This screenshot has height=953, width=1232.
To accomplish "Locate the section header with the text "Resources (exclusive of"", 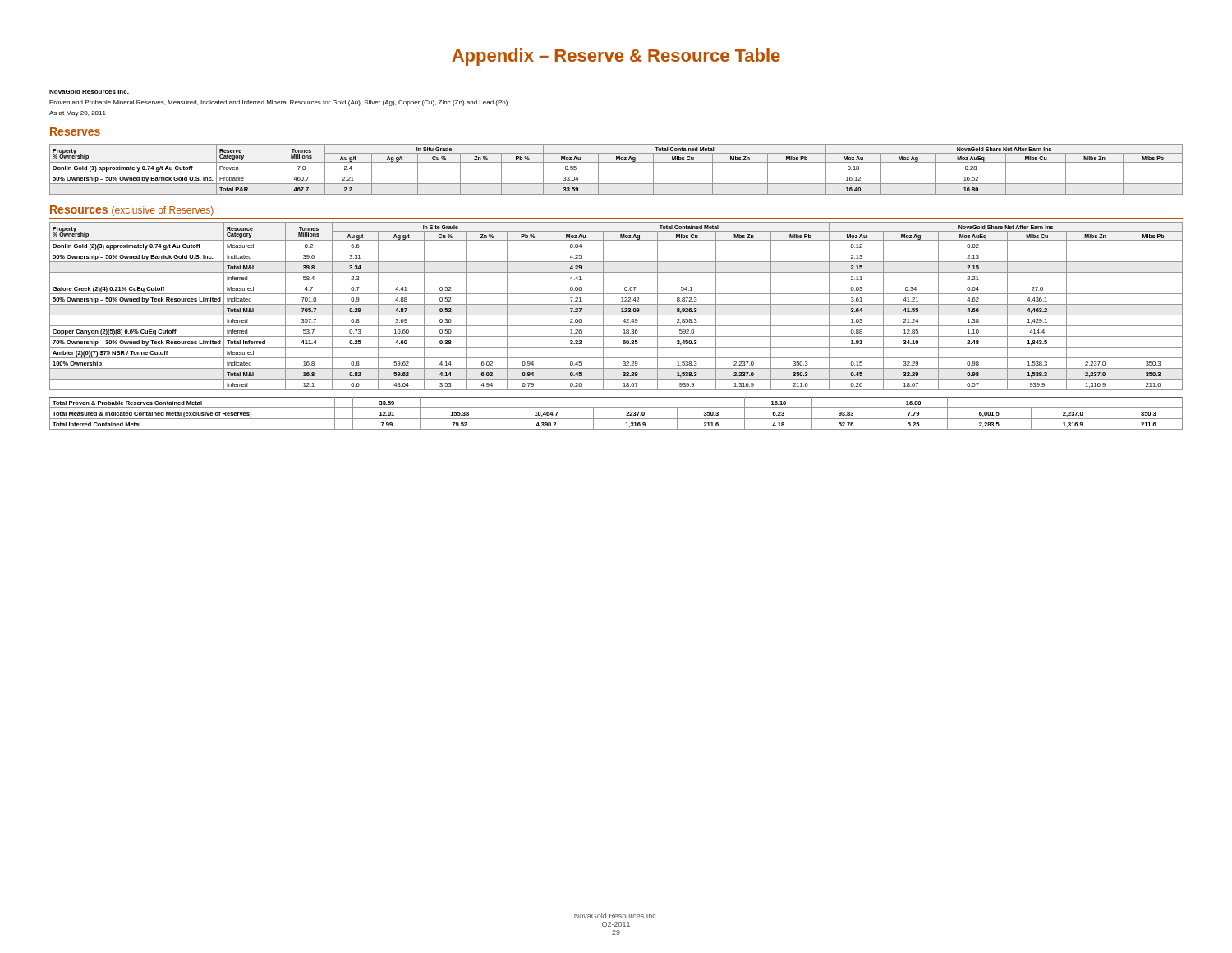I will (132, 210).
